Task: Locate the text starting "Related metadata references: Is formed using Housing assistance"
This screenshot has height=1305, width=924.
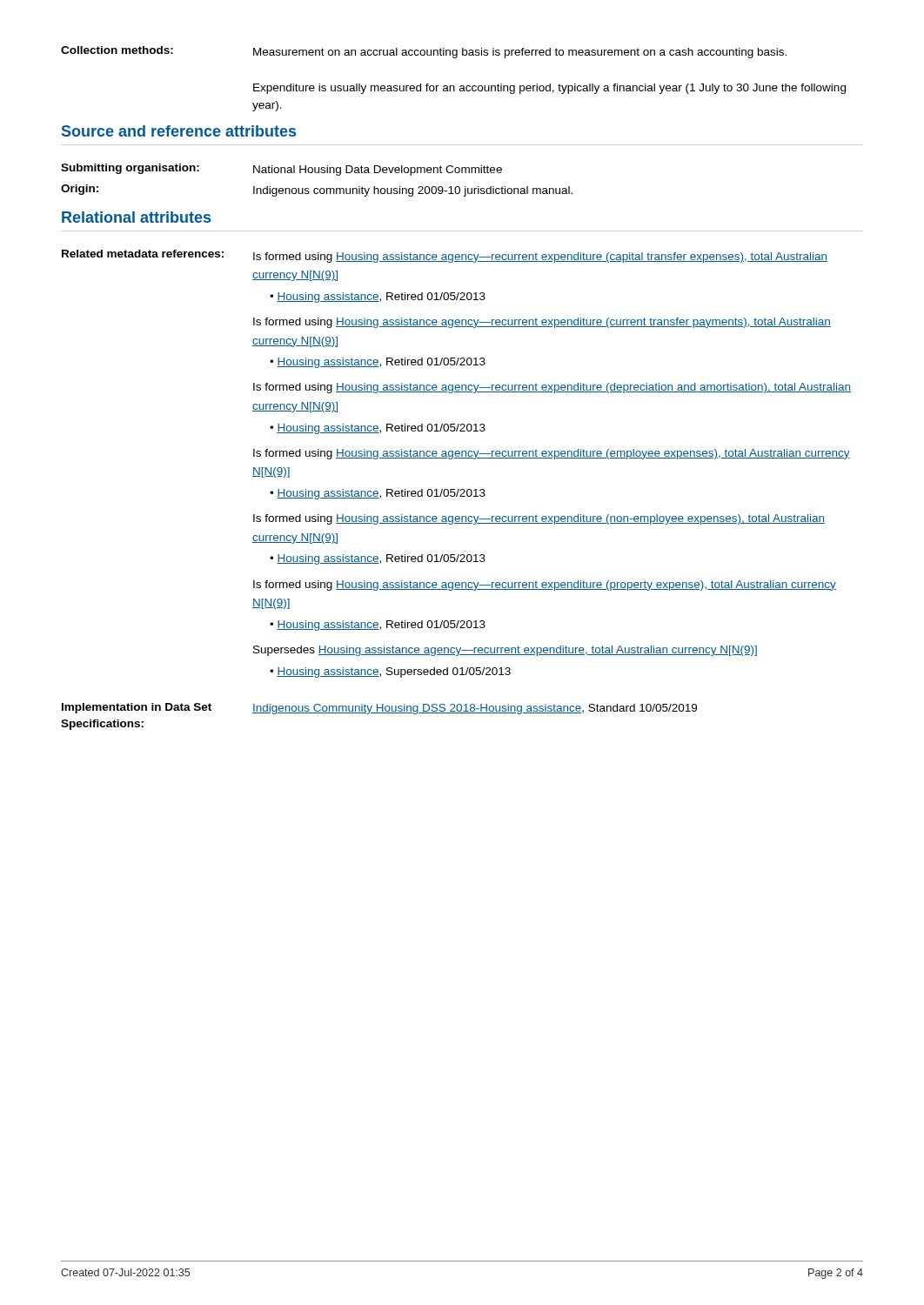Action: 462,467
